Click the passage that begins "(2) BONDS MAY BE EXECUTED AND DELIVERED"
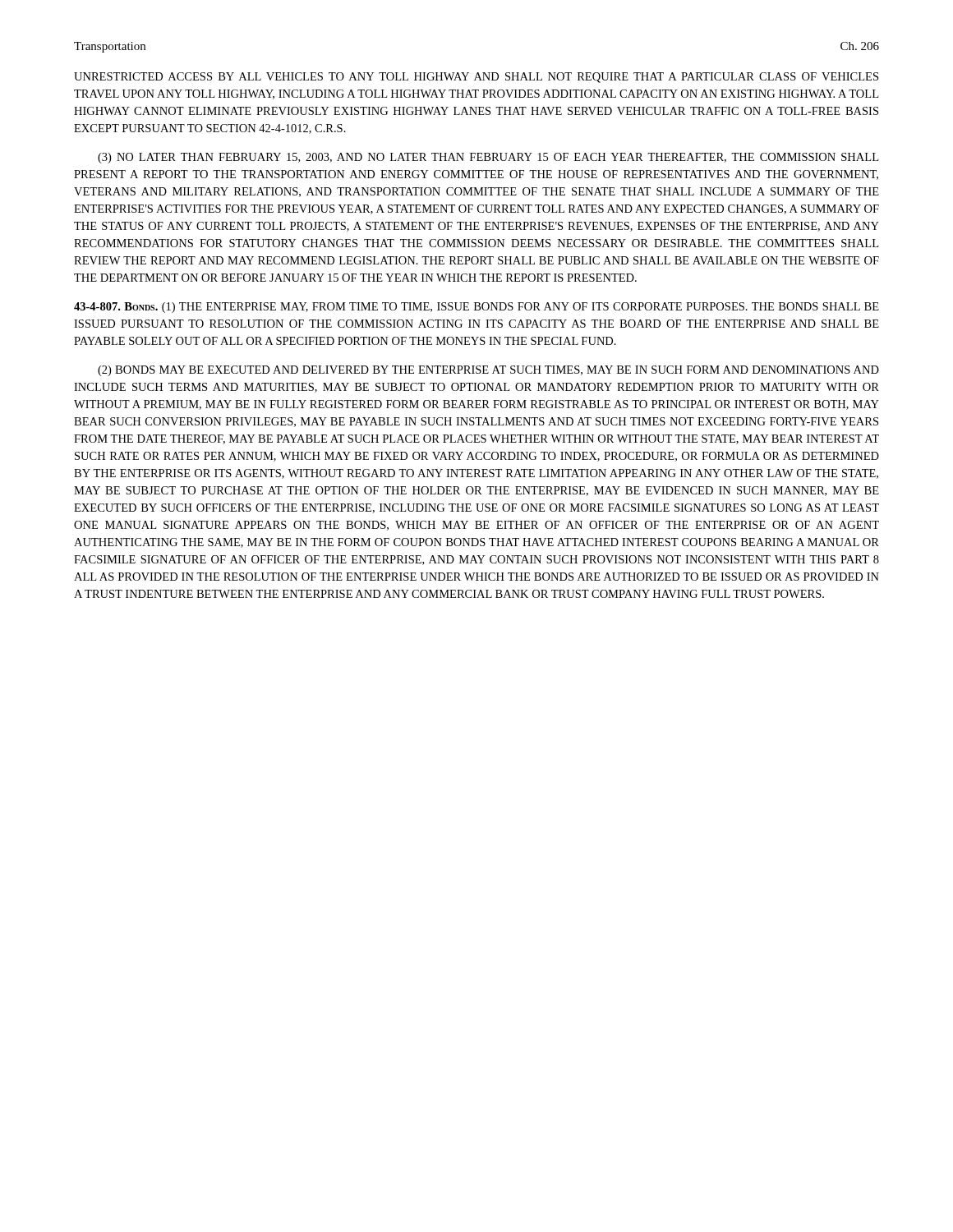The height and width of the screenshot is (1232, 953). 476,482
